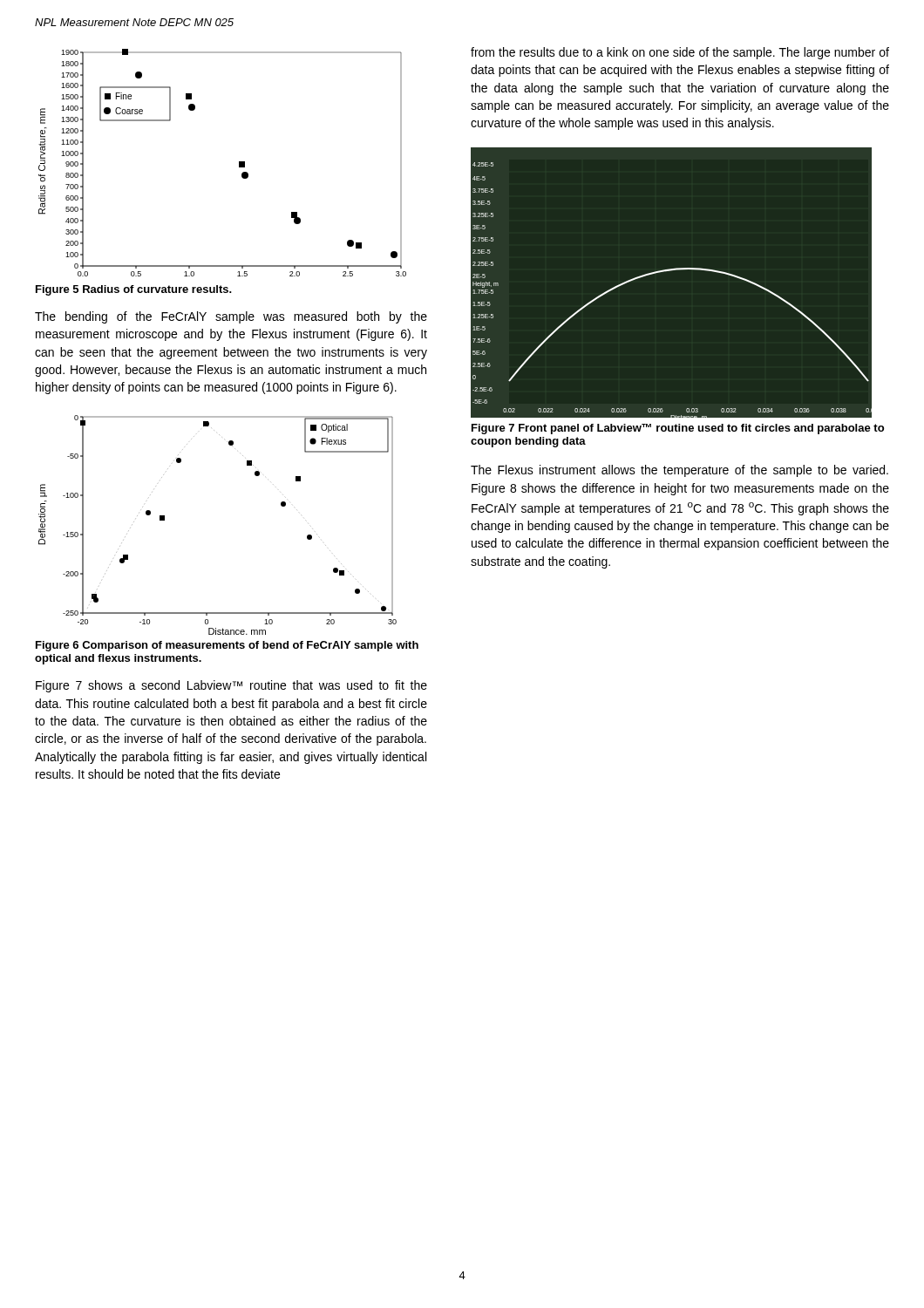The image size is (924, 1308).
Task: Find the block on this page that starts "The Flexus instrument allows"
Action: tap(680, 516)
